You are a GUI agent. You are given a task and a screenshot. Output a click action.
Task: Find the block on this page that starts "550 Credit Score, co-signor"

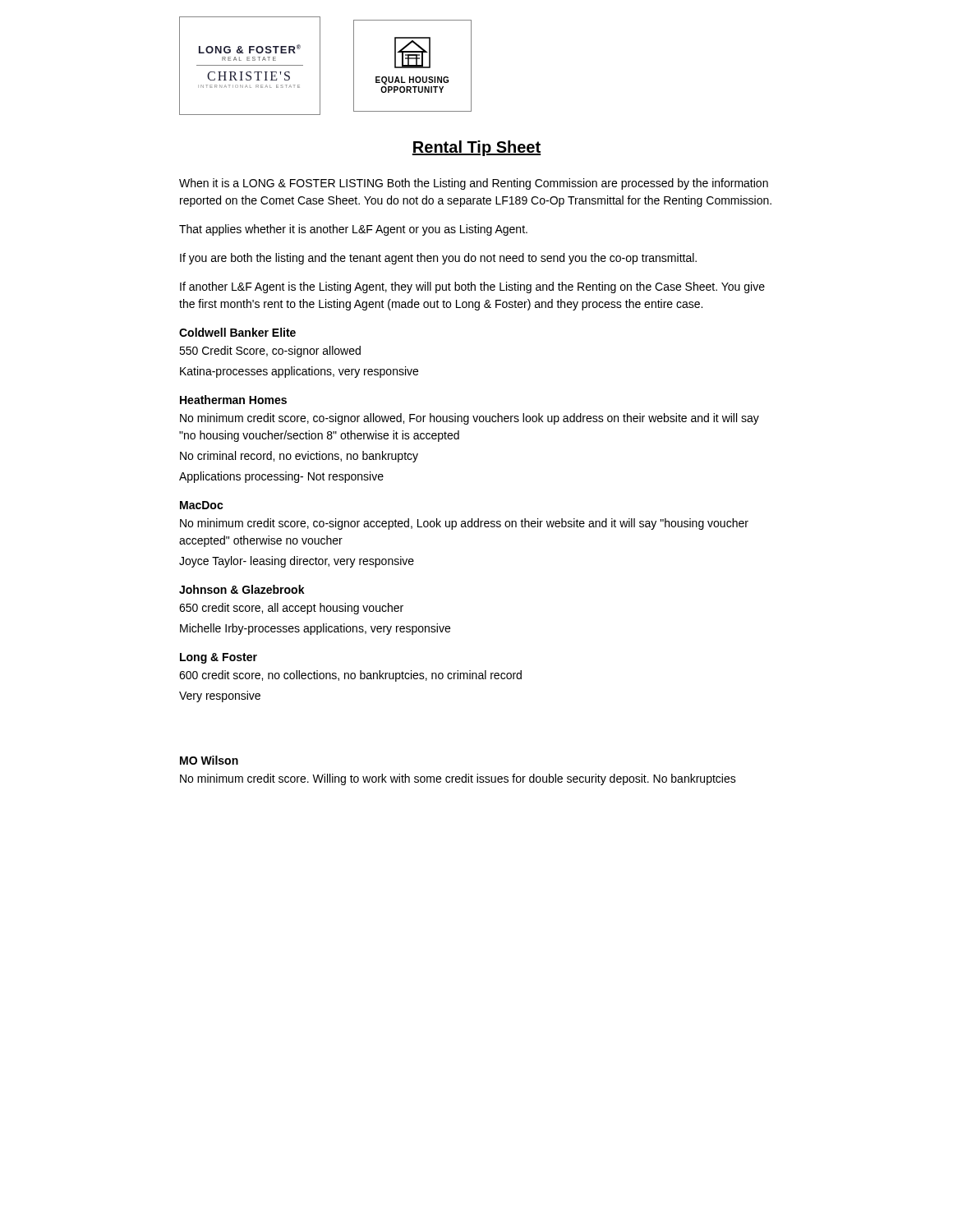point(270,351)
